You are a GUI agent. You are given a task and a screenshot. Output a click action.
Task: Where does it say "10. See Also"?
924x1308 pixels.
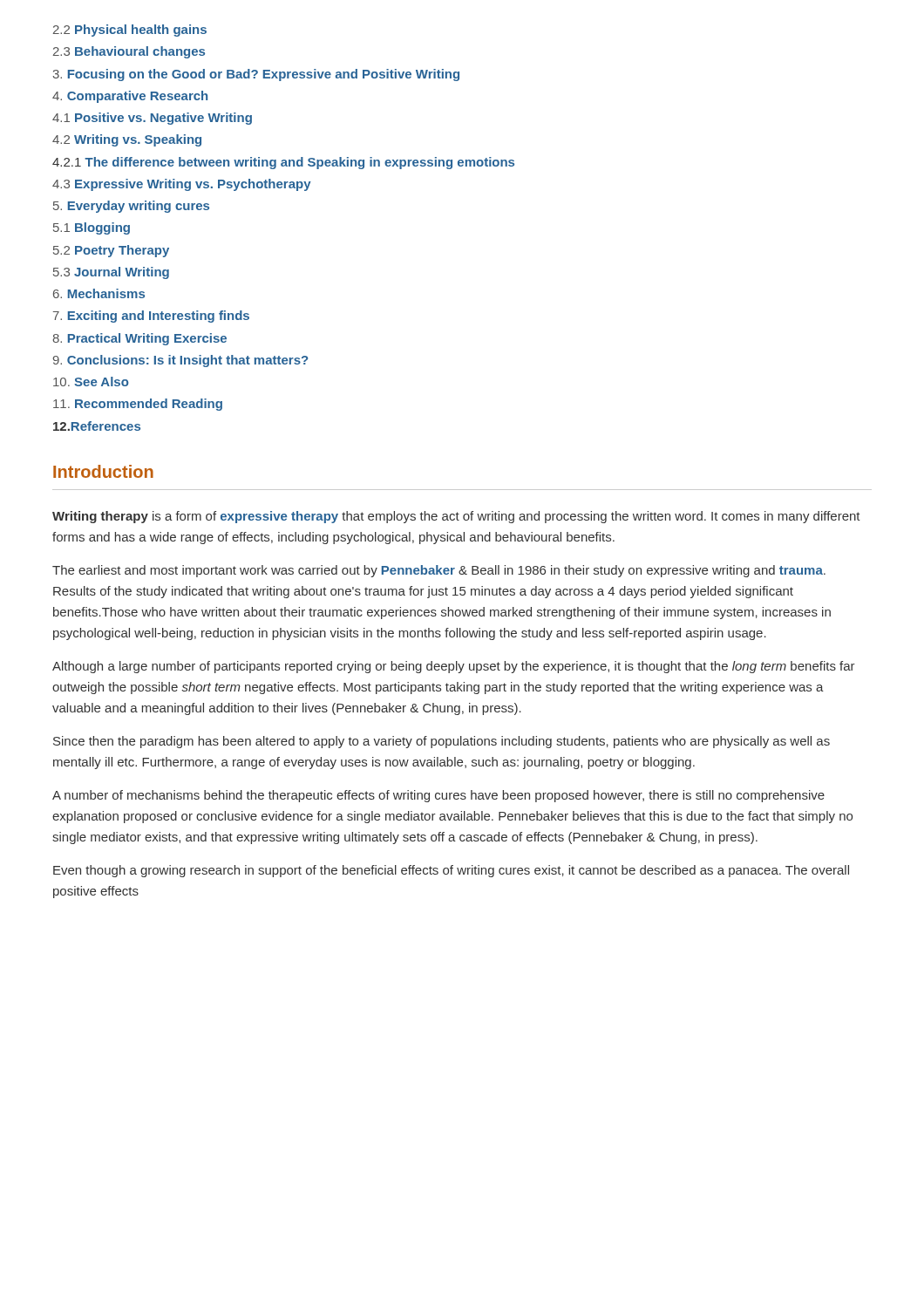[x=91, y=381]
